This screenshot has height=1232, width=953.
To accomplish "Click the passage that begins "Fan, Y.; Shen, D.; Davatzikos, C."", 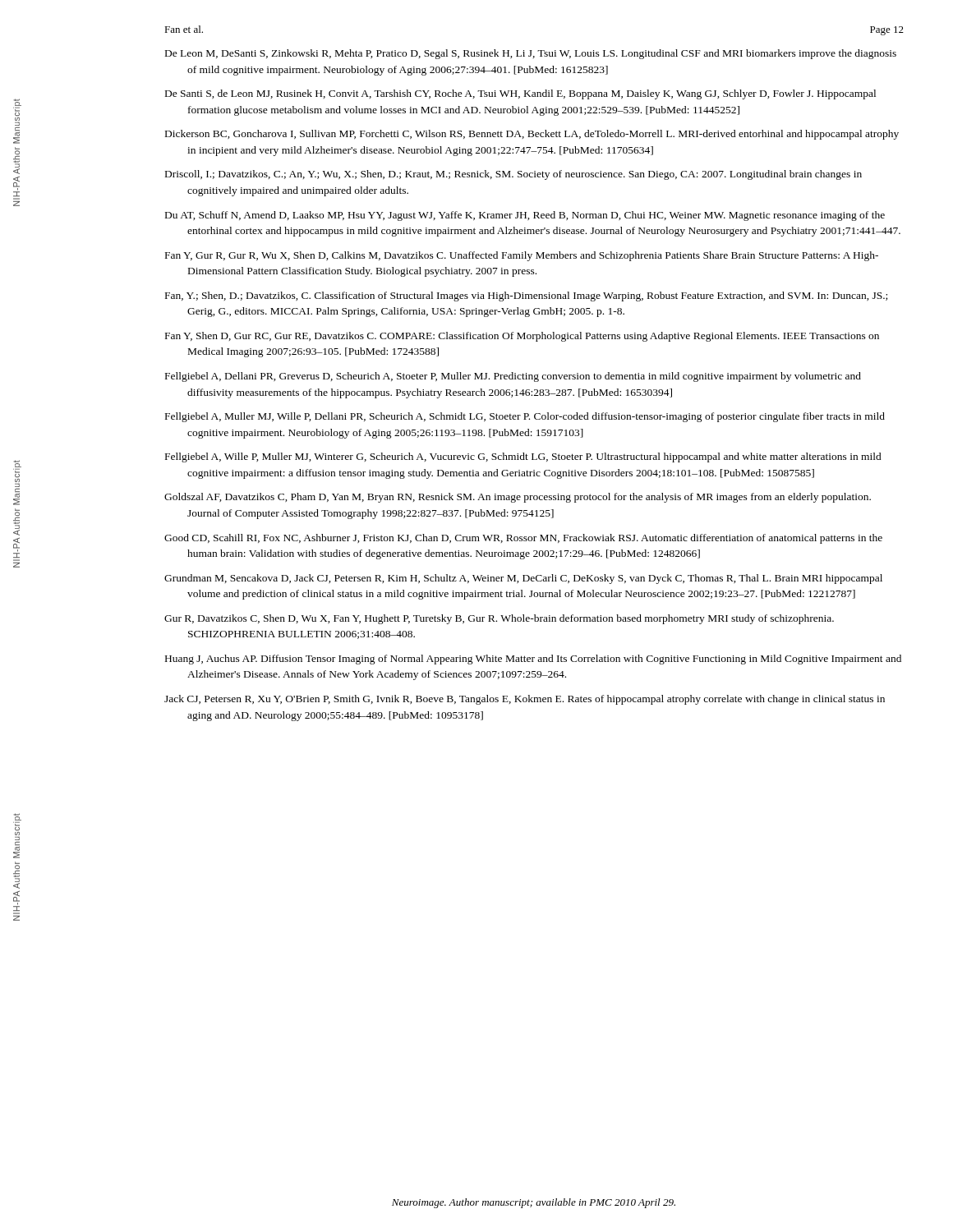I will pos(526,303).
